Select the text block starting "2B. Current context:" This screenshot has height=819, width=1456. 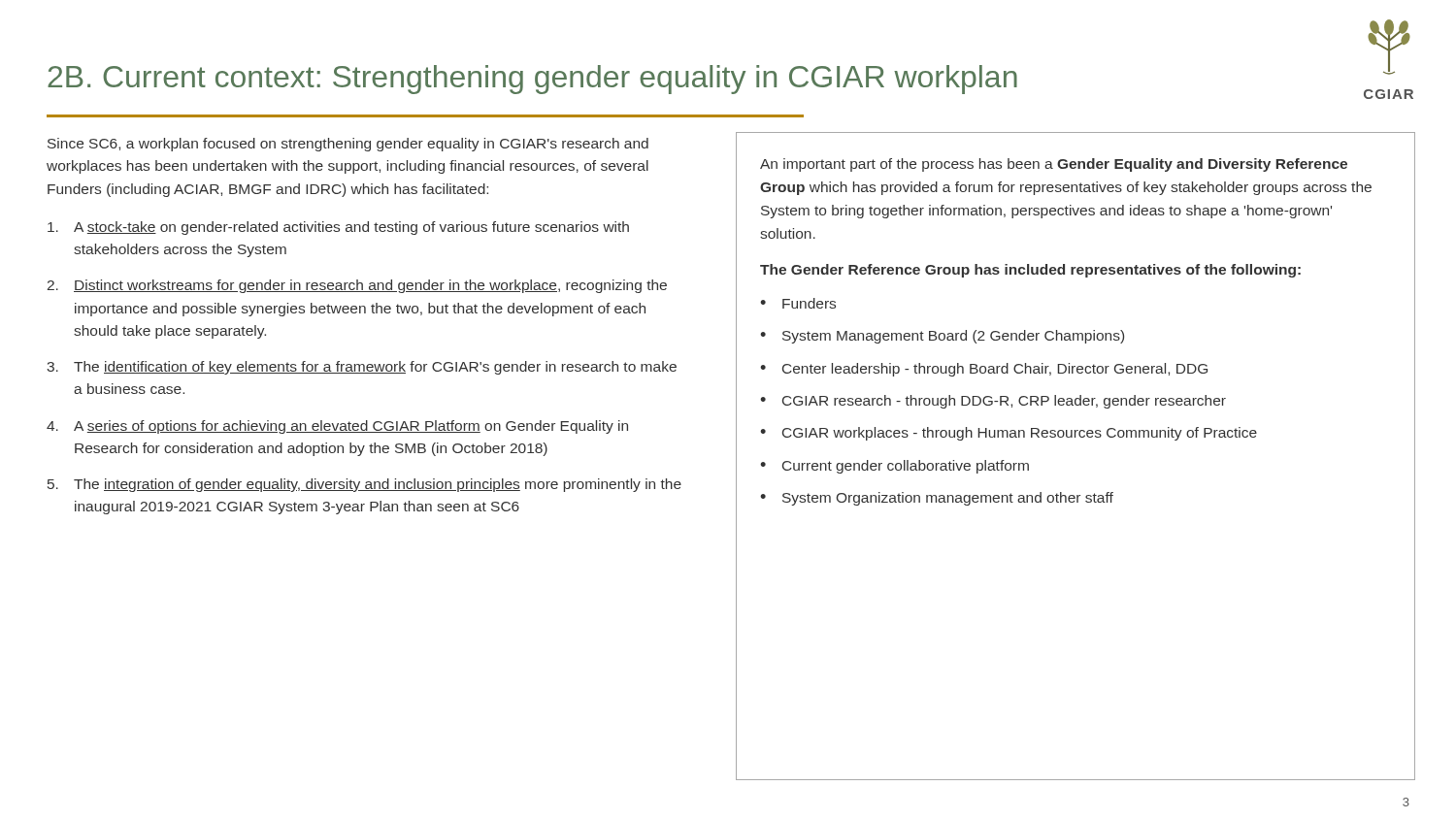(x=683, y=77)
